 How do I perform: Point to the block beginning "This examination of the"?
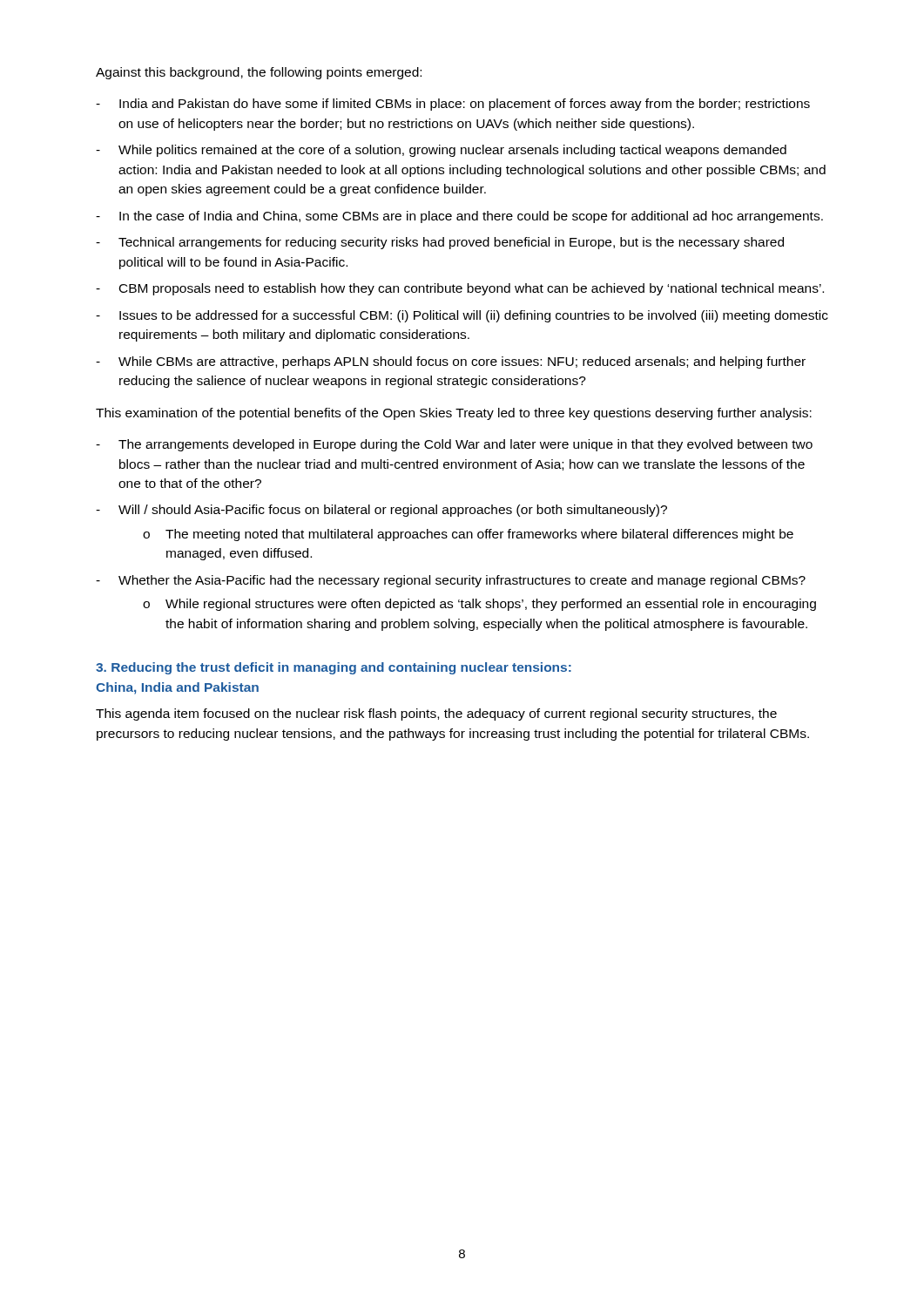[454, 412]
